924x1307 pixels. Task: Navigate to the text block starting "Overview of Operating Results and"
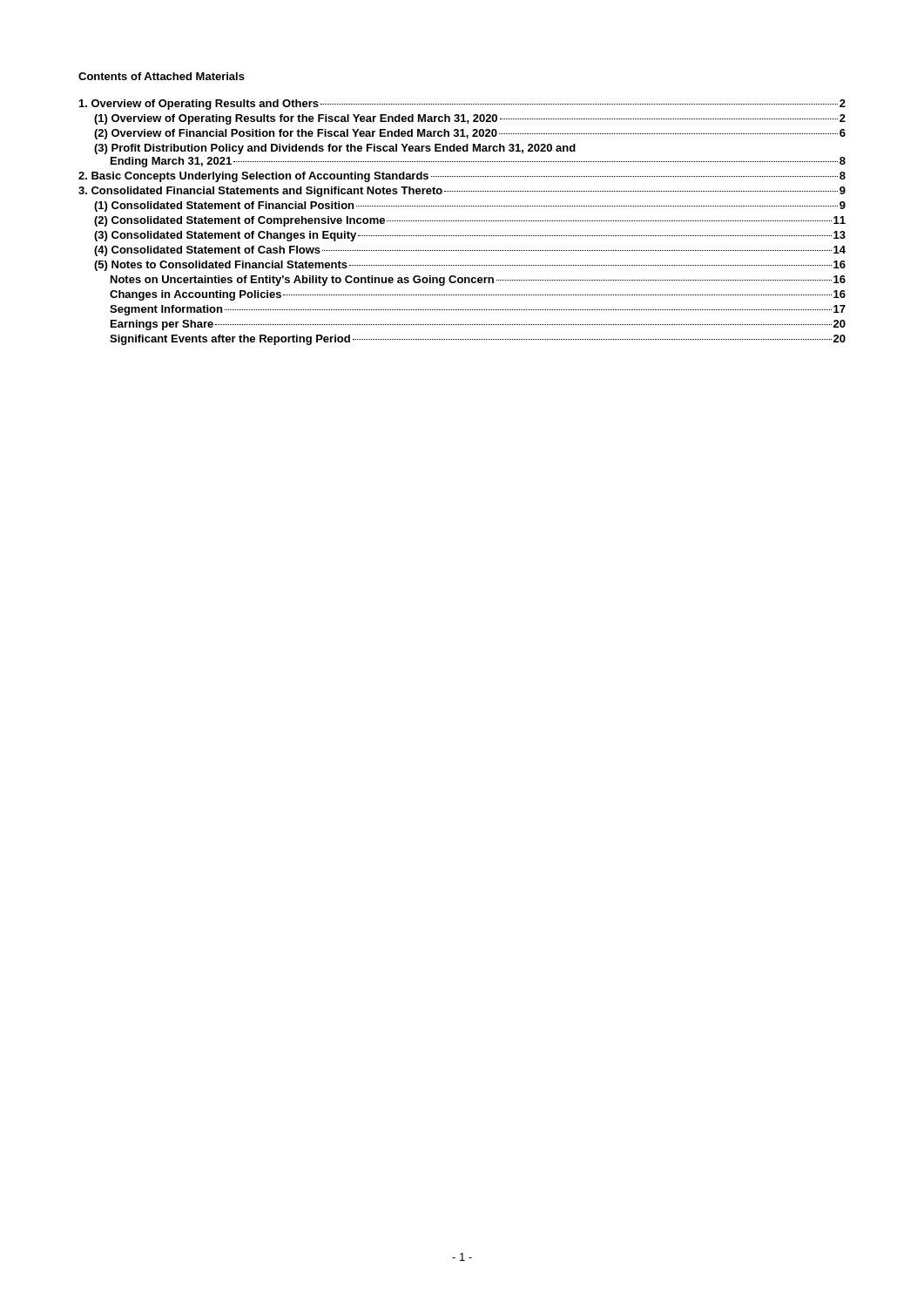click(x=462, y=103)
